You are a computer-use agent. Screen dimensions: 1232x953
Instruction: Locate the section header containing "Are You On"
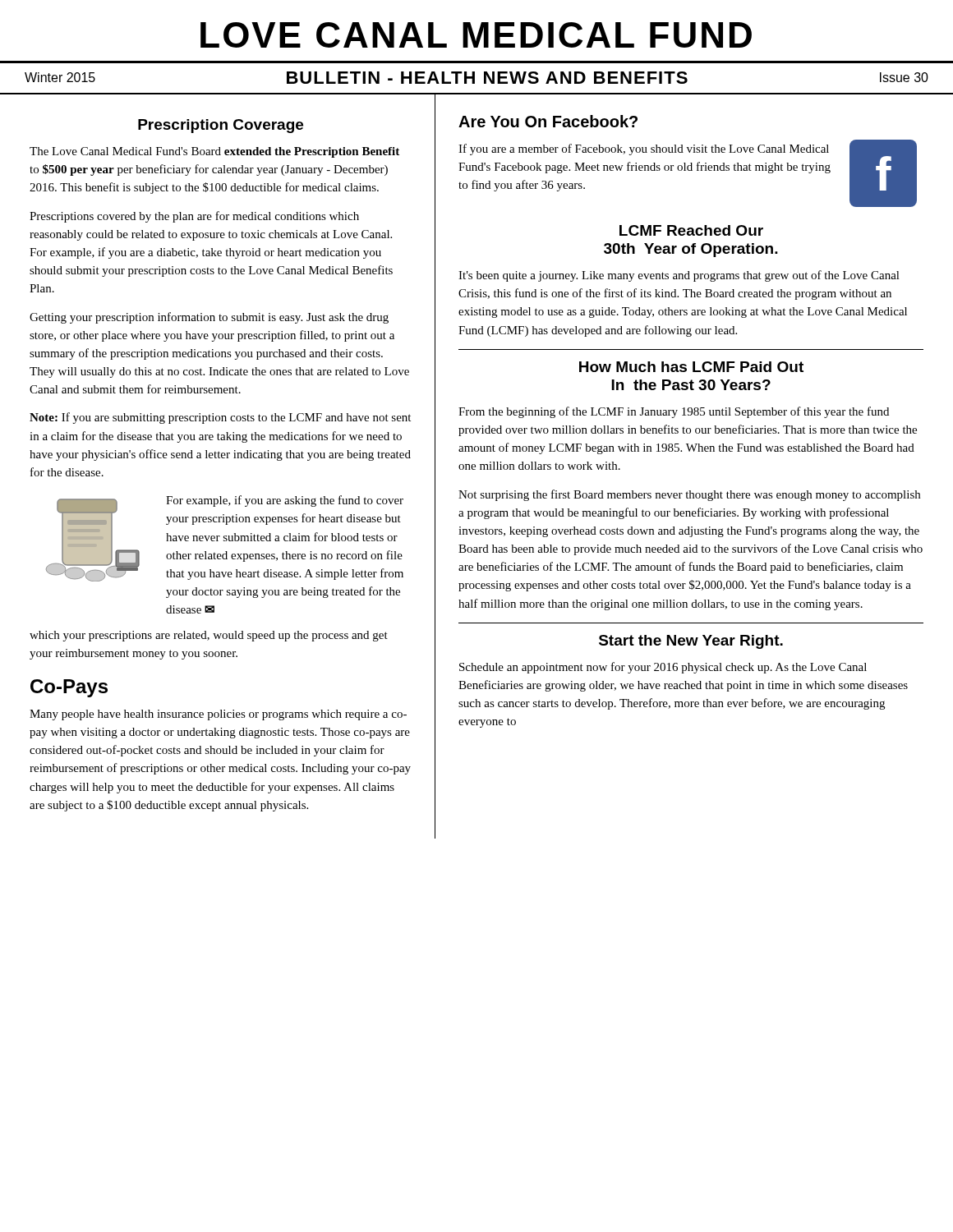tap(548, 122)
